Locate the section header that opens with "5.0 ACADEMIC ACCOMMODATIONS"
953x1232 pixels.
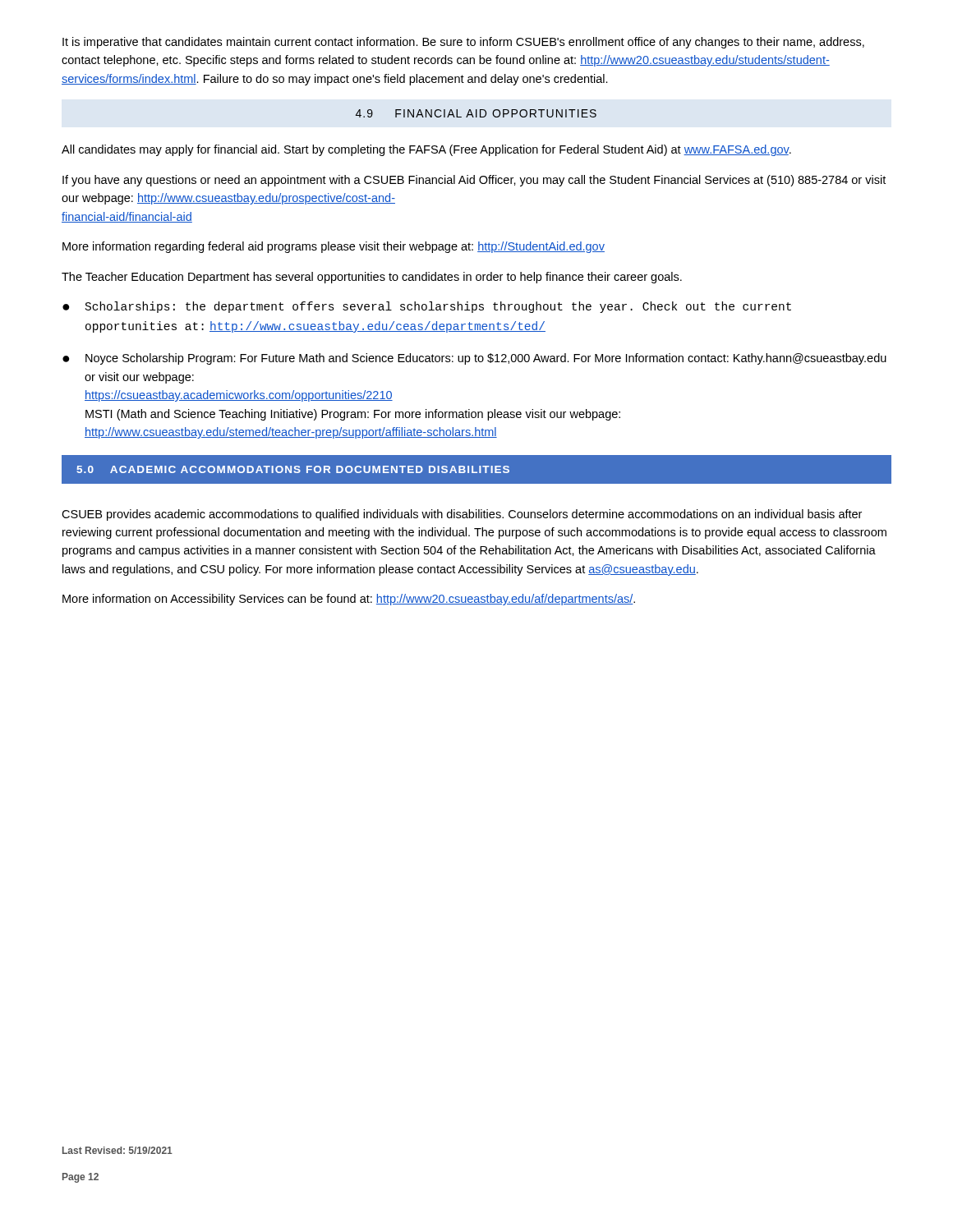[294, 469]
